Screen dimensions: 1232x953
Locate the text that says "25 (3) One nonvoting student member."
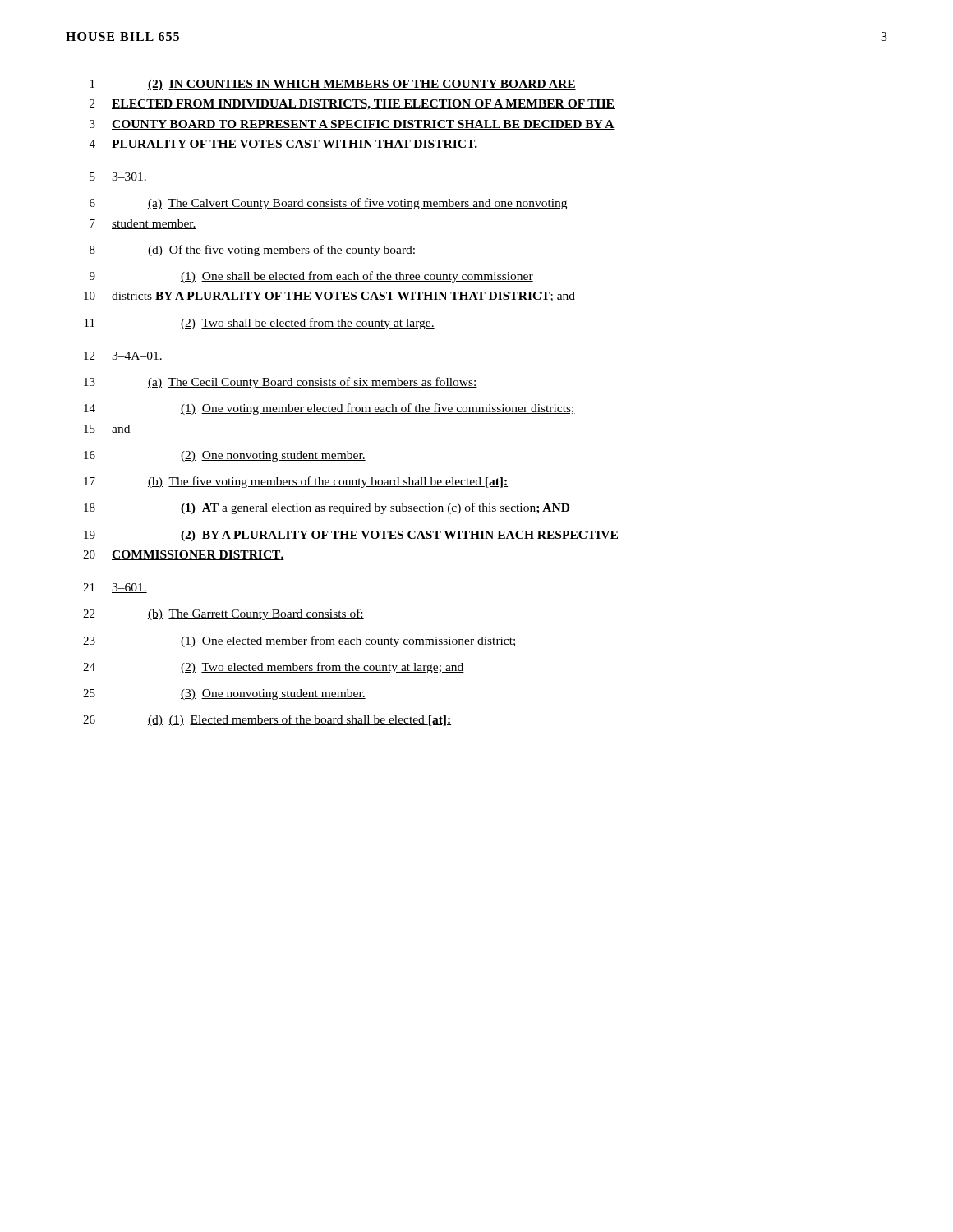click(x=224, y=694)
